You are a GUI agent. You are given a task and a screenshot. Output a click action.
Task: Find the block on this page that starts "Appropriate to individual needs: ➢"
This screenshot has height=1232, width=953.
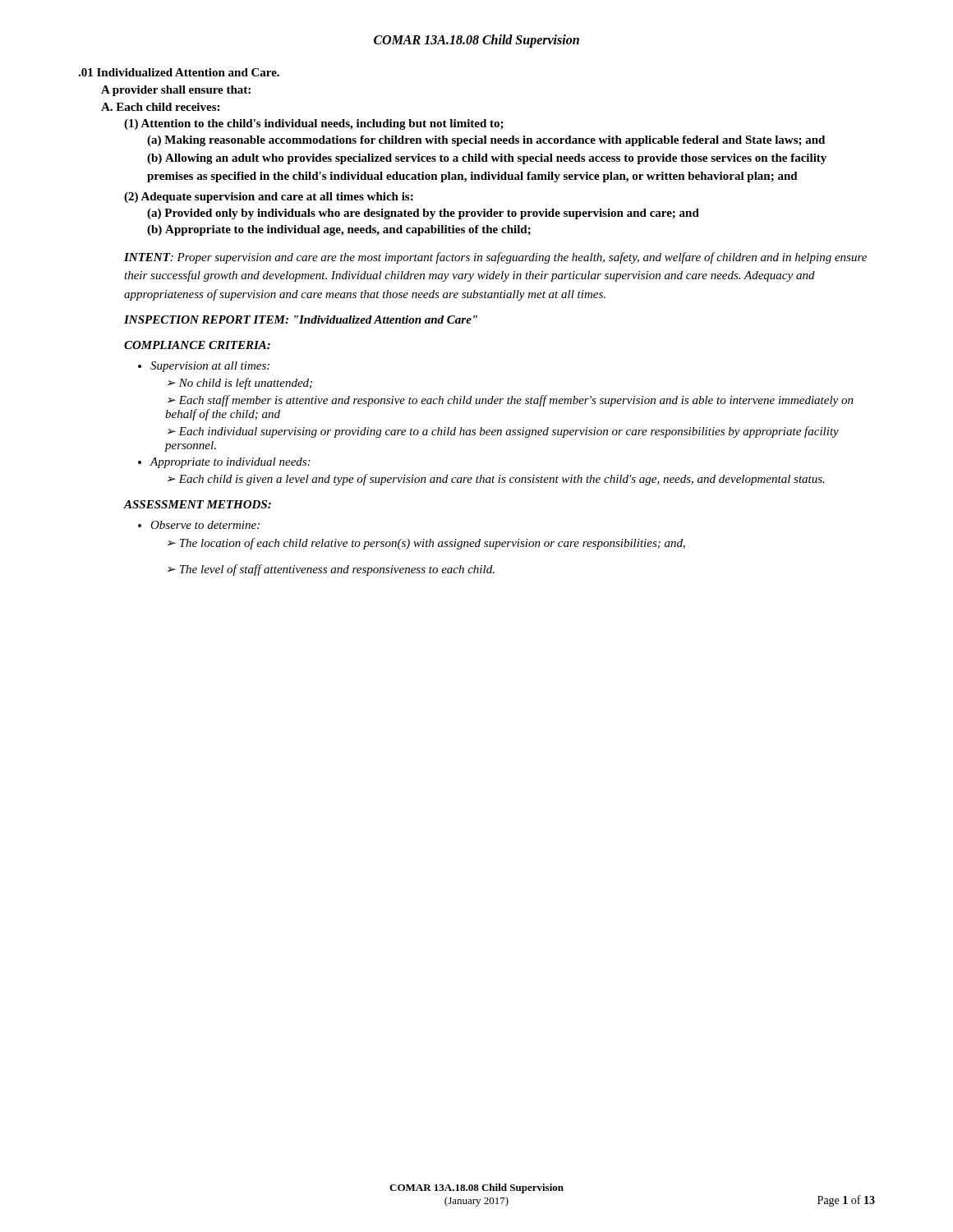pyautogui.click(x=513, y=471)
